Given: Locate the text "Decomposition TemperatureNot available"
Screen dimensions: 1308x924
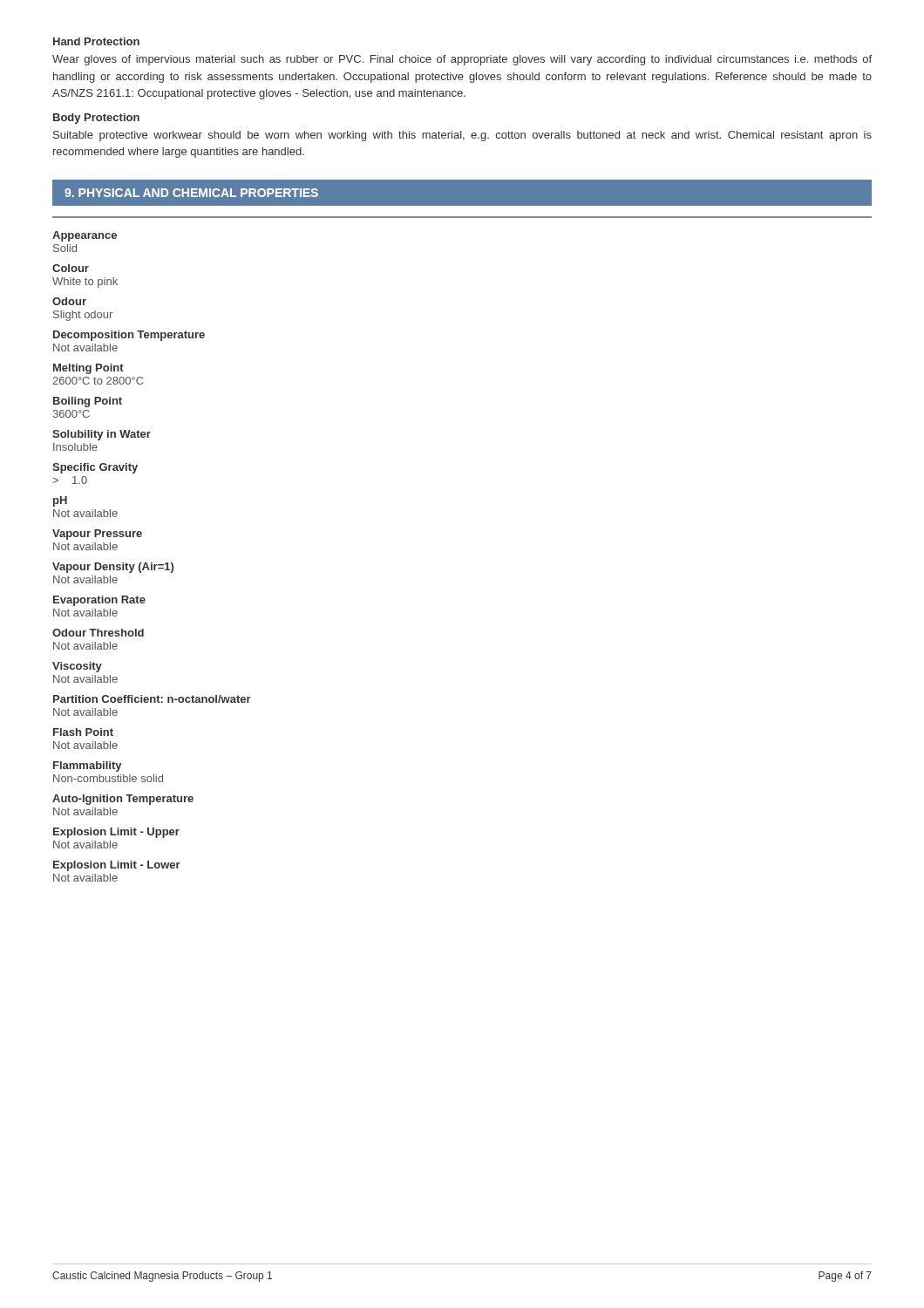Looking at the screenshot, I should tap(129, 340).
